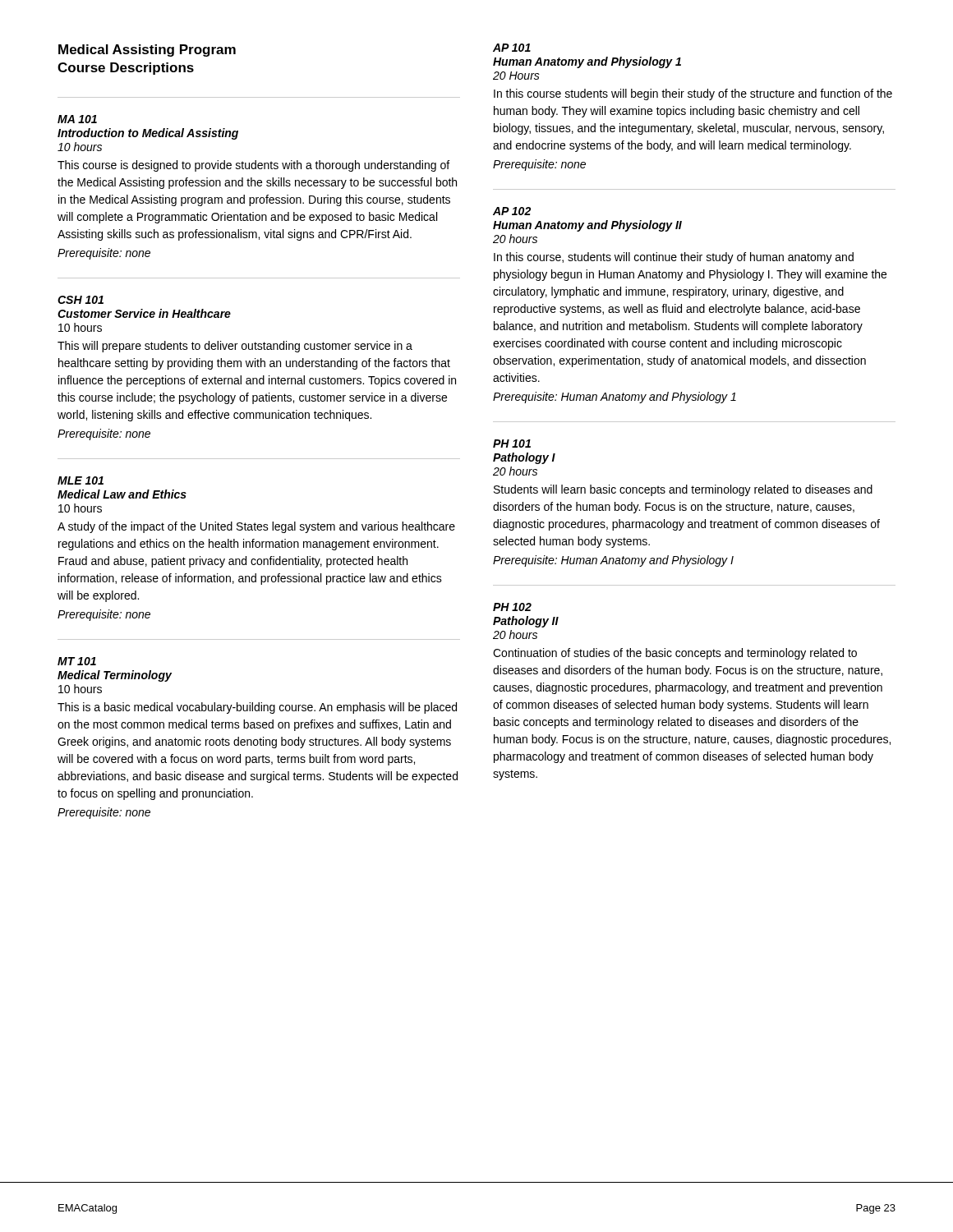
Task: Find the block on this page that starts "A study of"
Action: pyautogui.click(x=256, y=561)
